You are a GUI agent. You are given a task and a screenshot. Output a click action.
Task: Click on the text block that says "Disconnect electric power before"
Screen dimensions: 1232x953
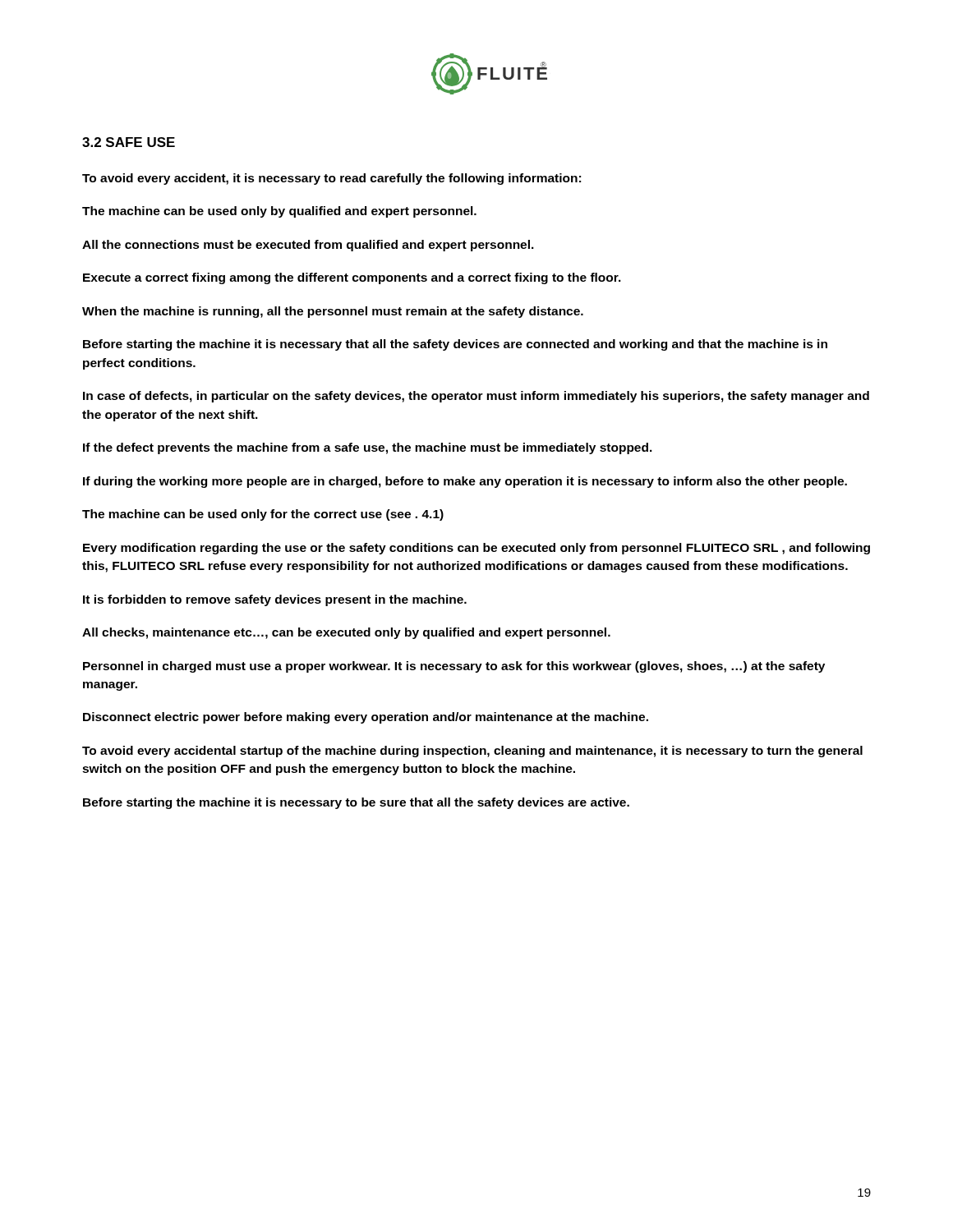click(366, 717)
